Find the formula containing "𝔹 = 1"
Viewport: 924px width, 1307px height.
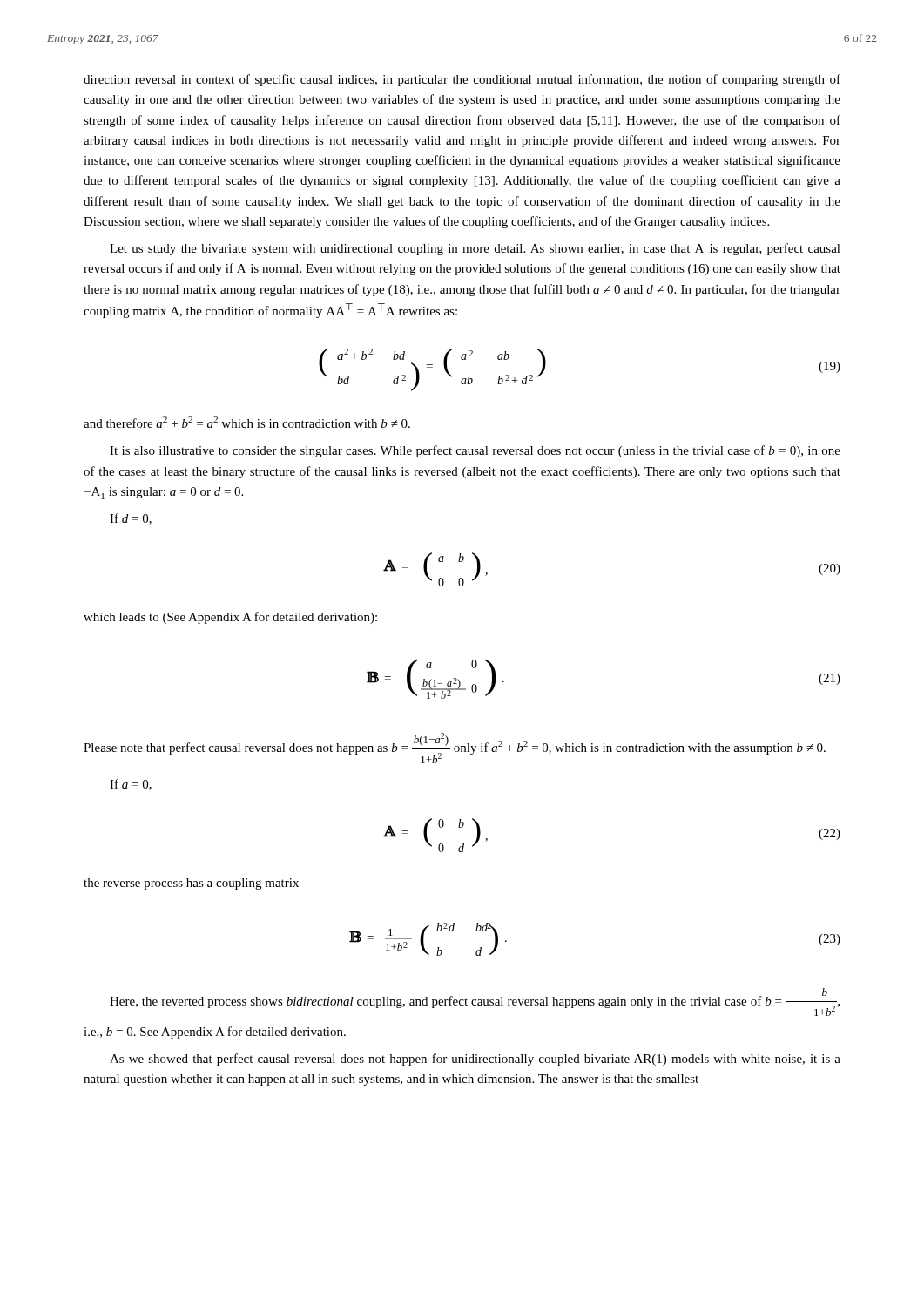point(424,939)
